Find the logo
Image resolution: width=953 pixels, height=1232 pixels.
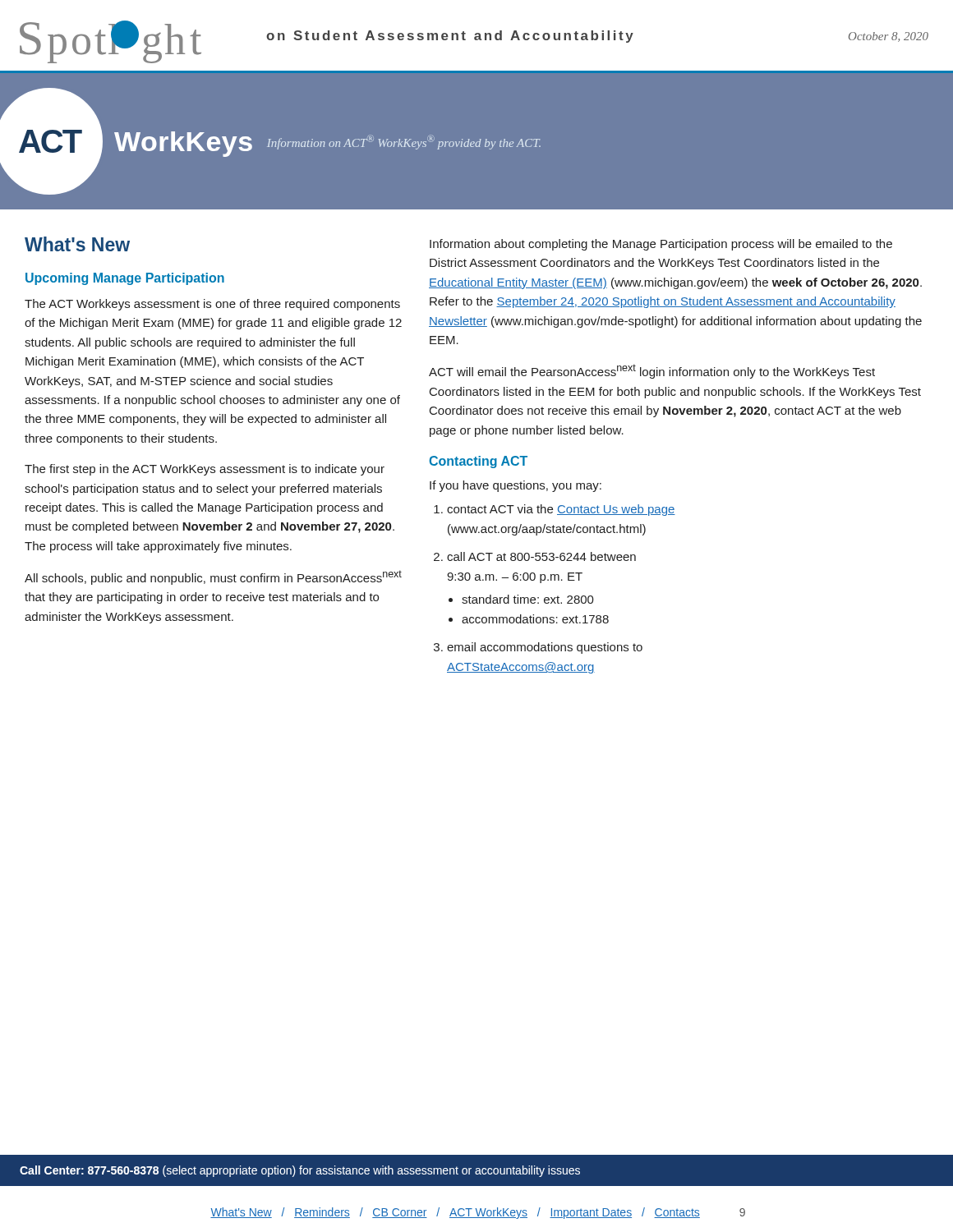tap(476, 141)
